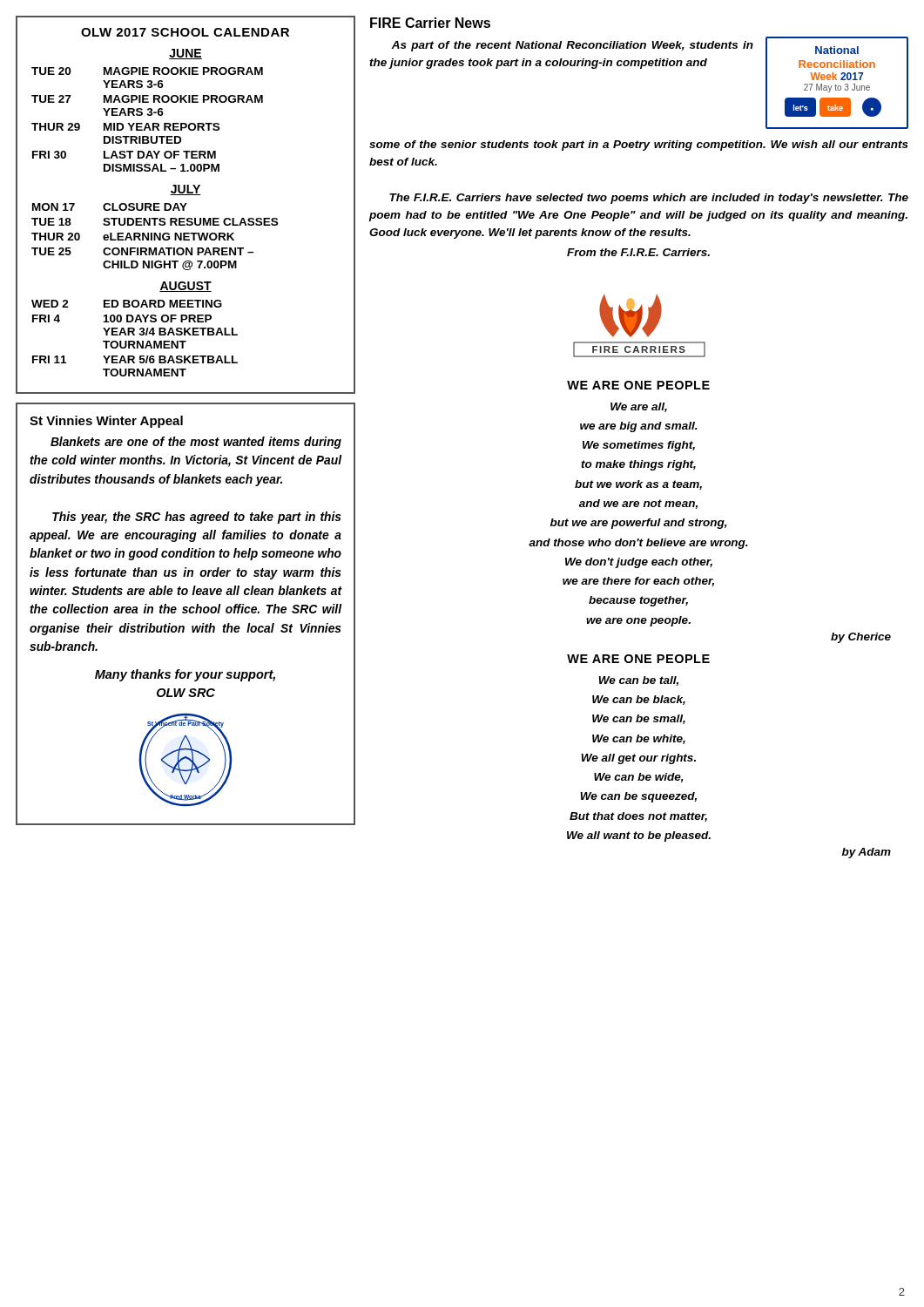Locate the text starting "FIRE Carrier News"
The image size is (924, 1307).
[430, 23]
